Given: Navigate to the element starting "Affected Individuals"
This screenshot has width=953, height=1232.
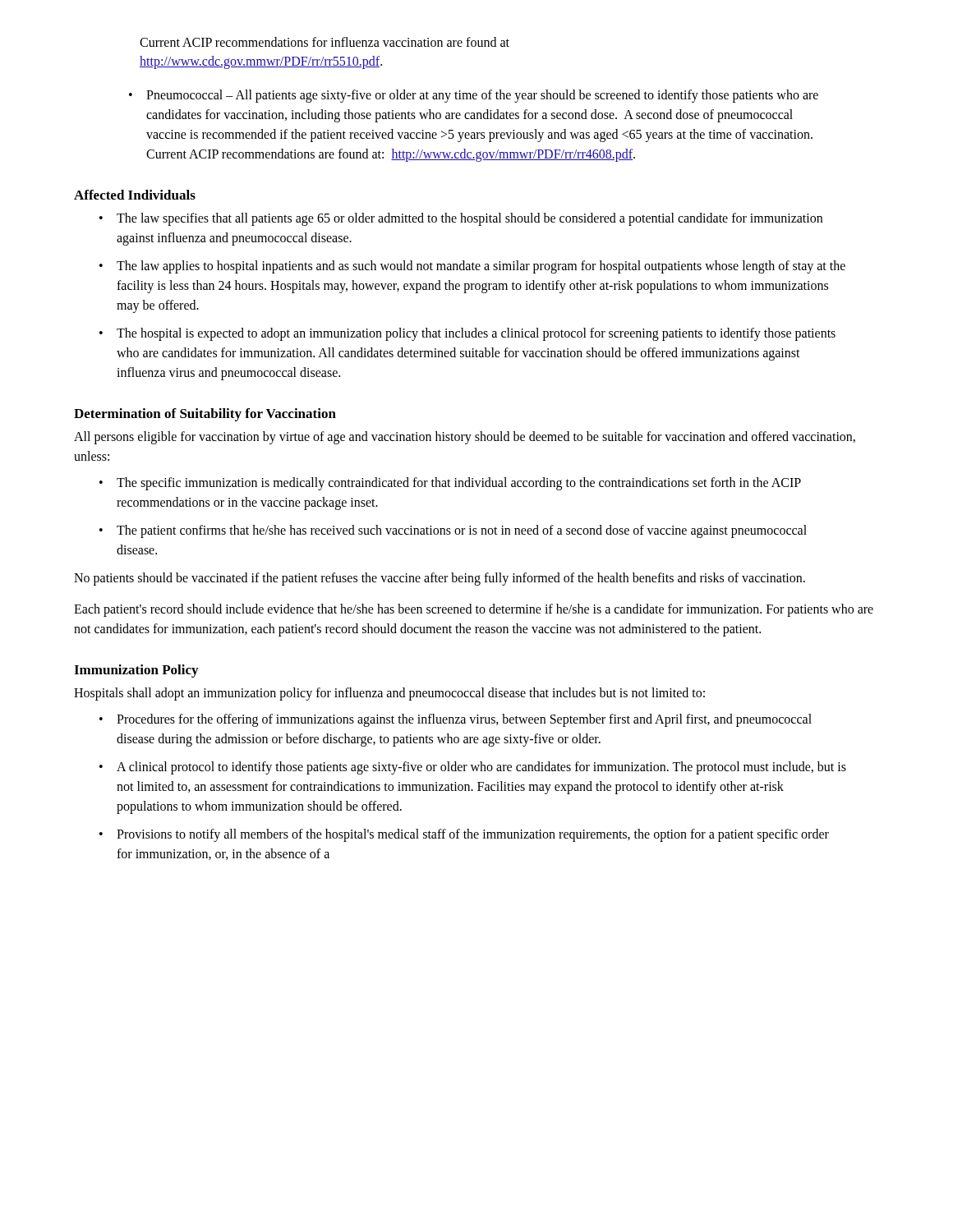Looking at the screenshot, I should [135, 195].
